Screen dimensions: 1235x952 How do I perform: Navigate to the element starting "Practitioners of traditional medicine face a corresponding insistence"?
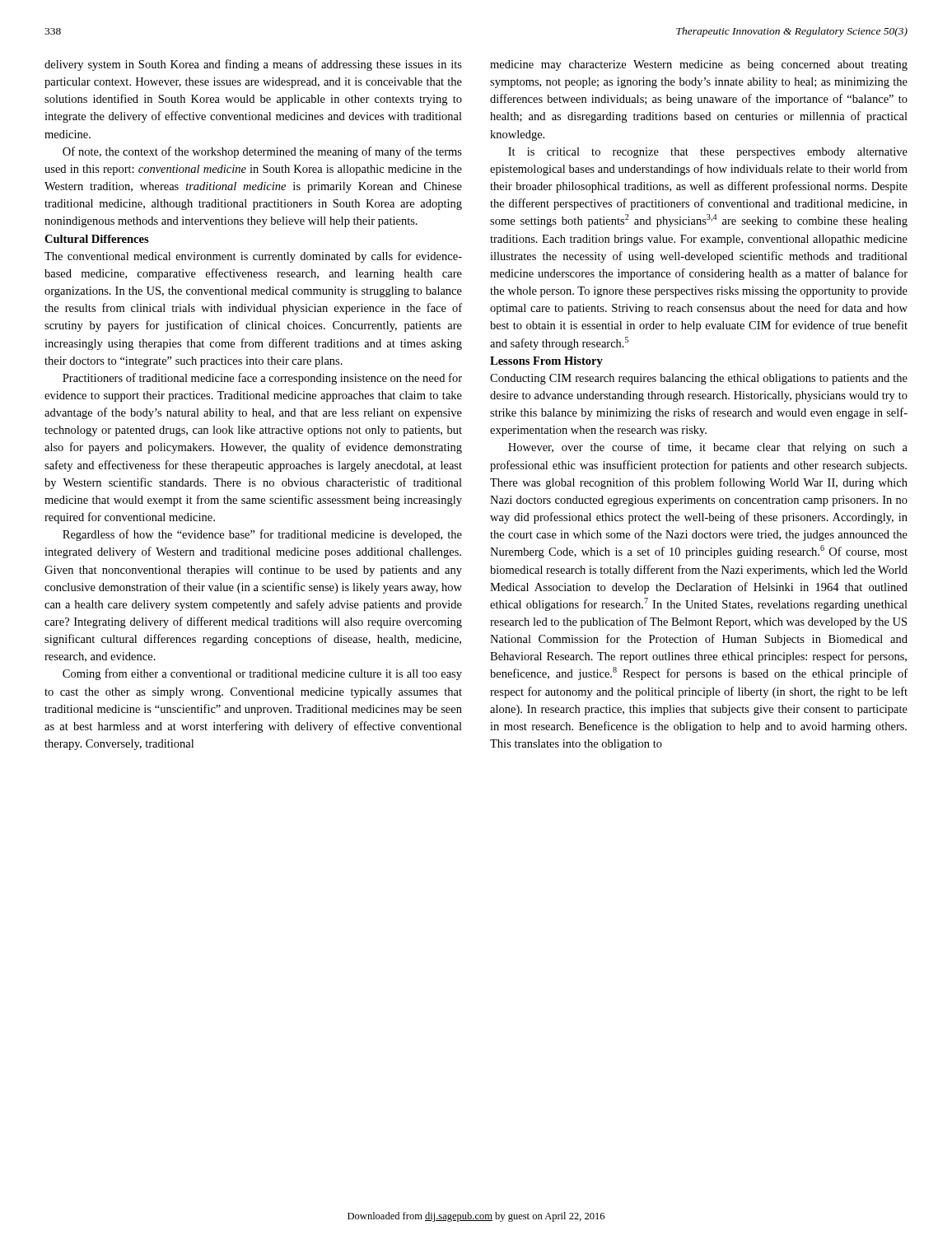(253, 448)
